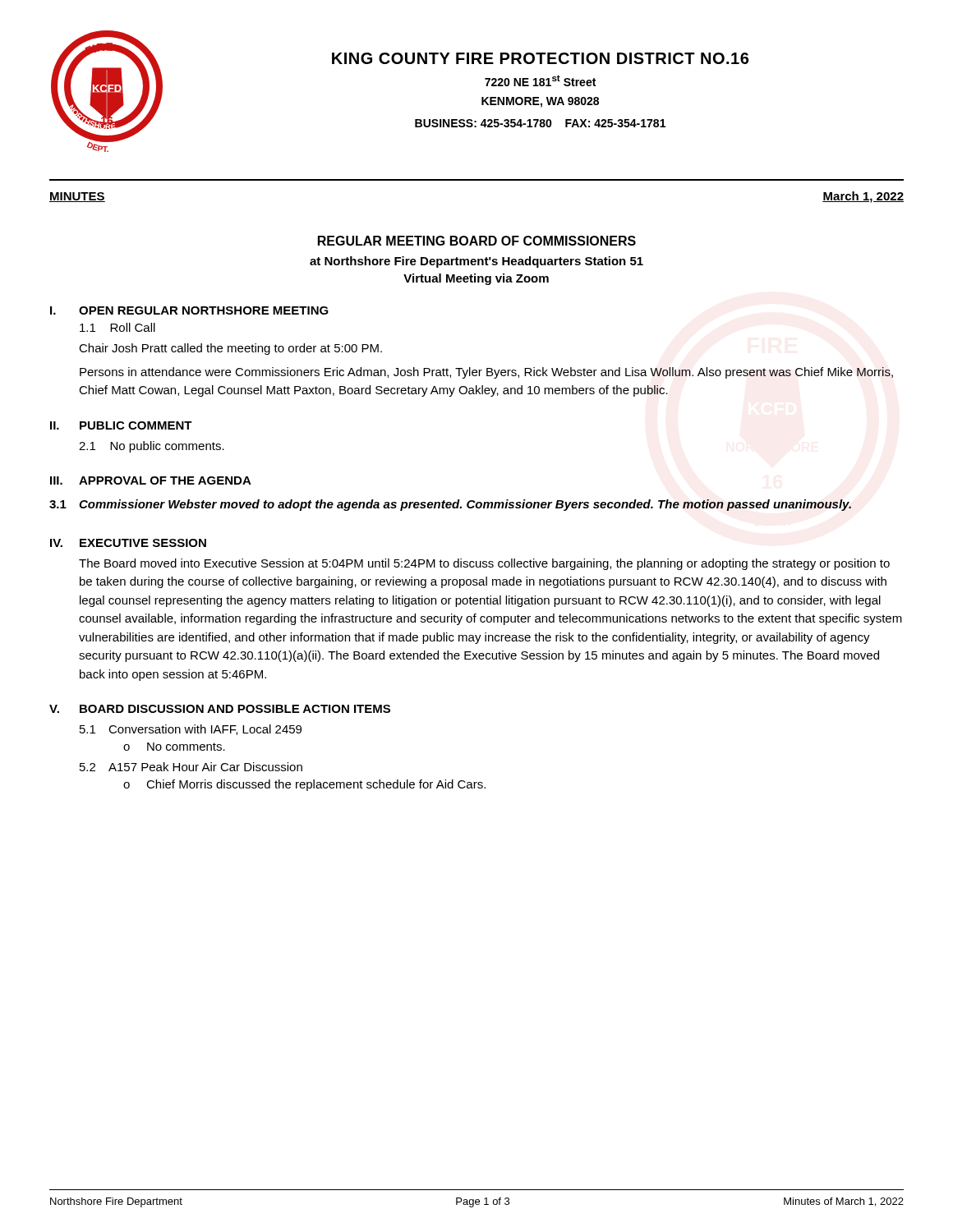Viewport: 953px width, 1232px height.
Task: Point to the block beginning "The Board moved into Executive Session"
Action: (491, 618)
